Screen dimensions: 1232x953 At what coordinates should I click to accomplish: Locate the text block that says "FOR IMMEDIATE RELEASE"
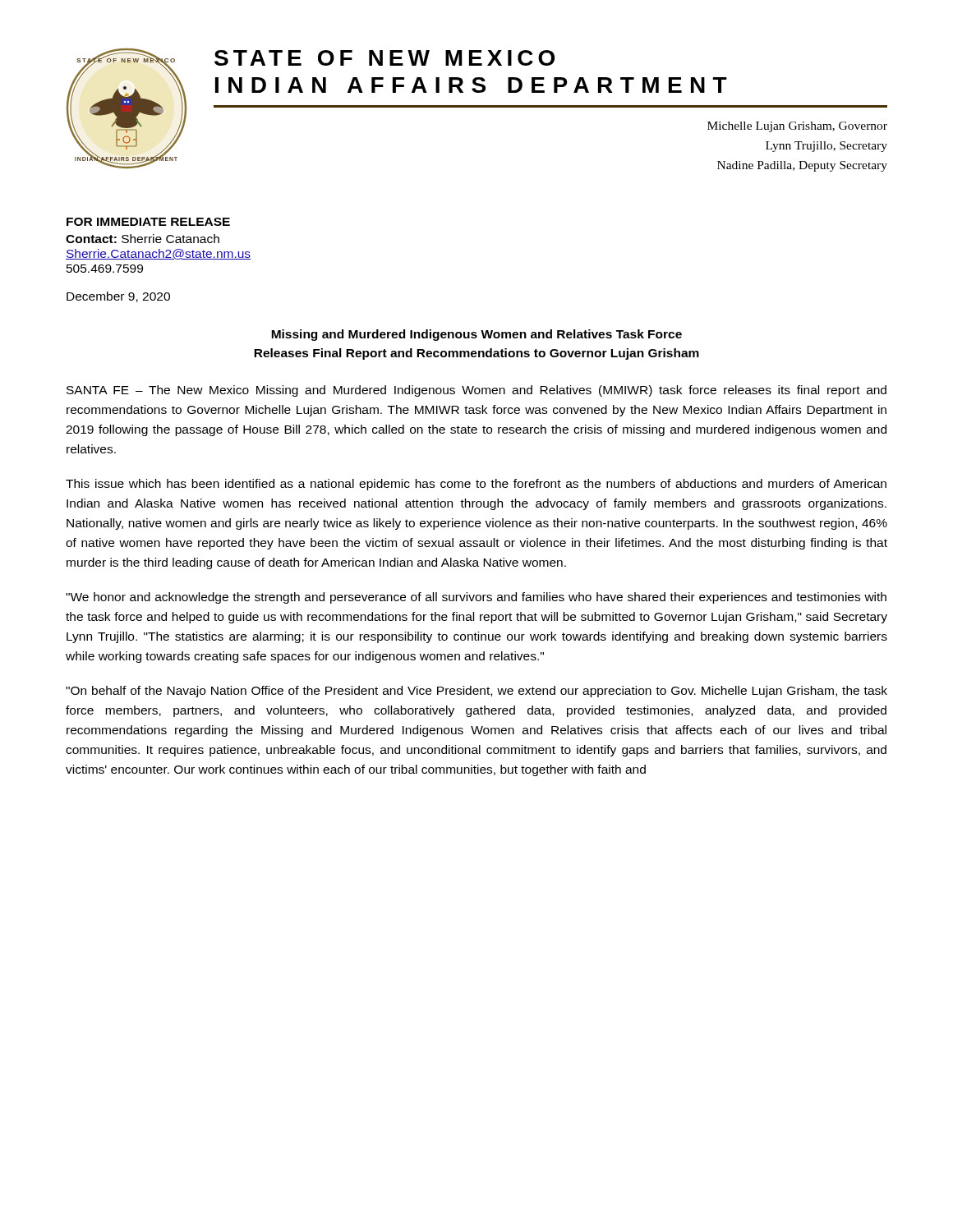(148, 222)
